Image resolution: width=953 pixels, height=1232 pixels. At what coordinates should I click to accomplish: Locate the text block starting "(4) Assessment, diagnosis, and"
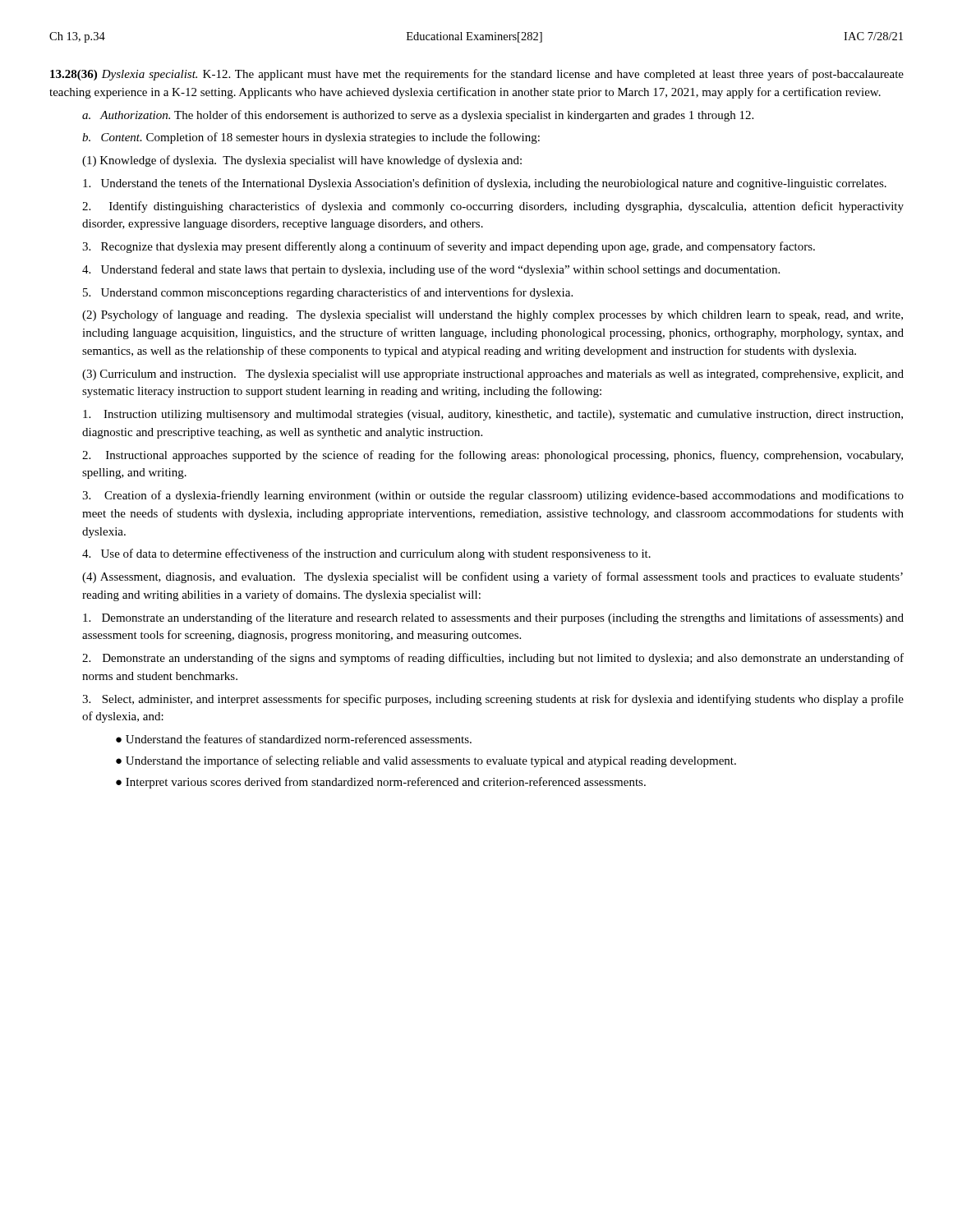click(x=493, y=586)
